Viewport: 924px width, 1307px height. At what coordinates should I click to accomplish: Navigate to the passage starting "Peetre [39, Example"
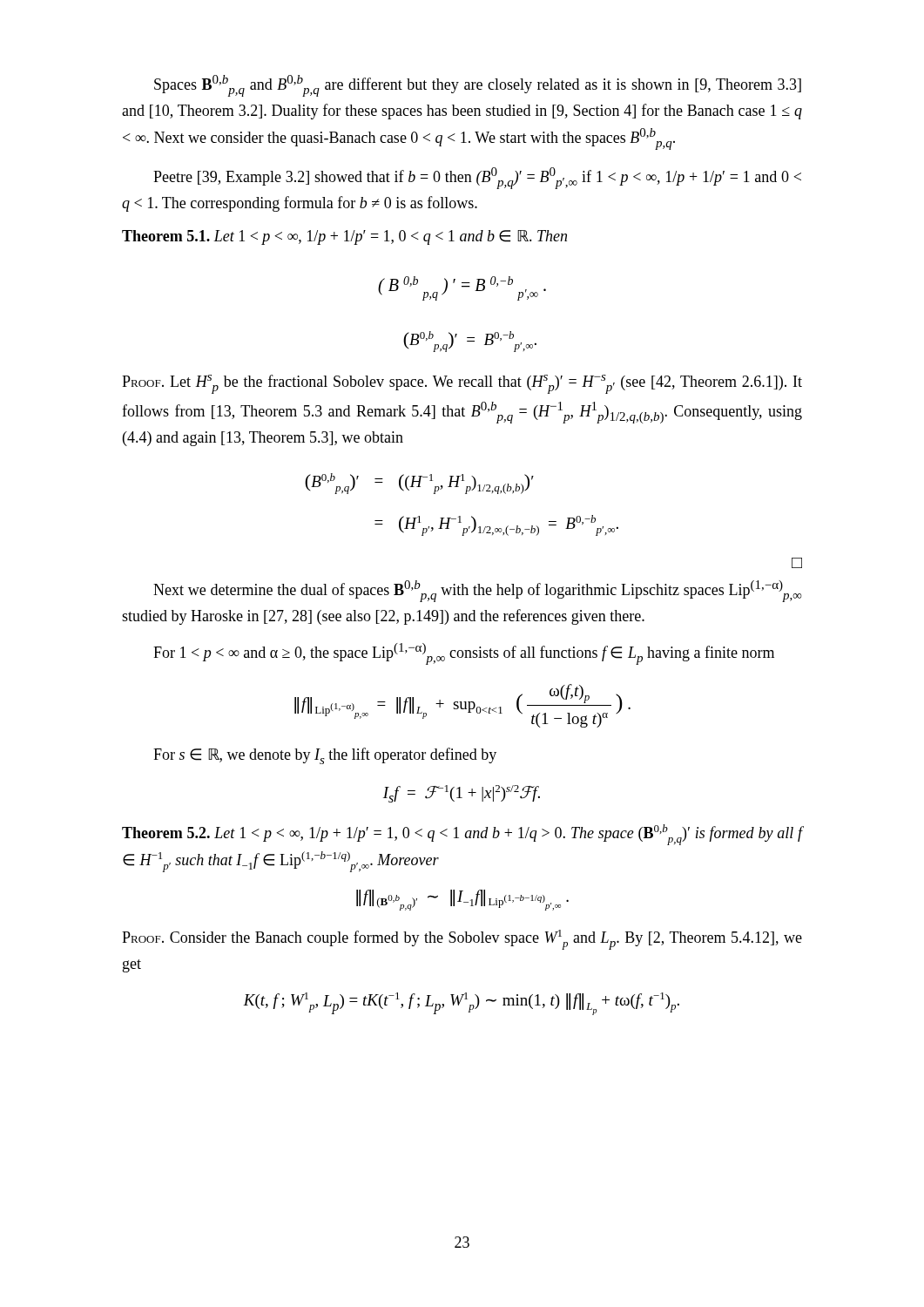click(x=462, y=189)
